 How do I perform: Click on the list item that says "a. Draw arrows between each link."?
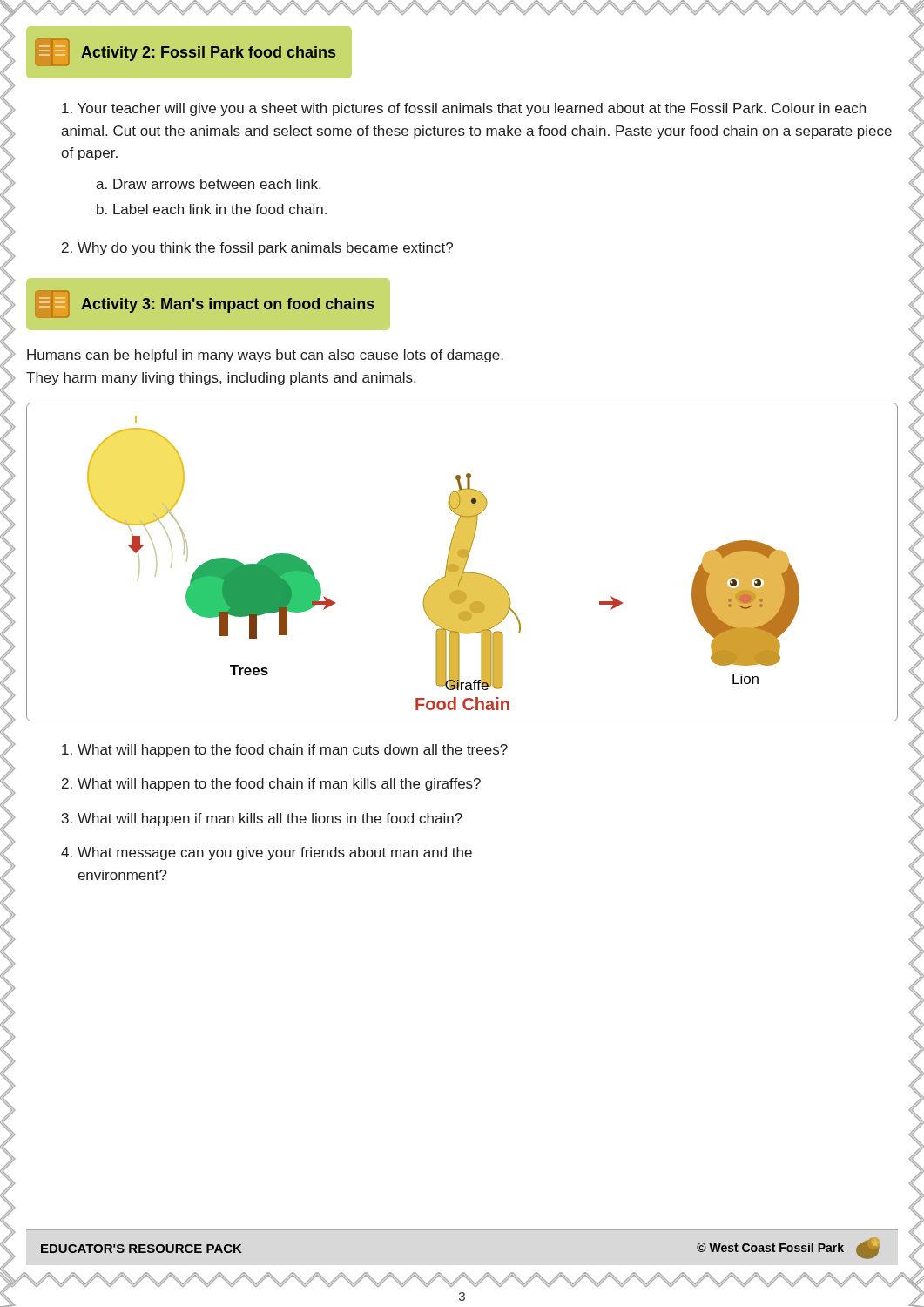tap(209, 184)
